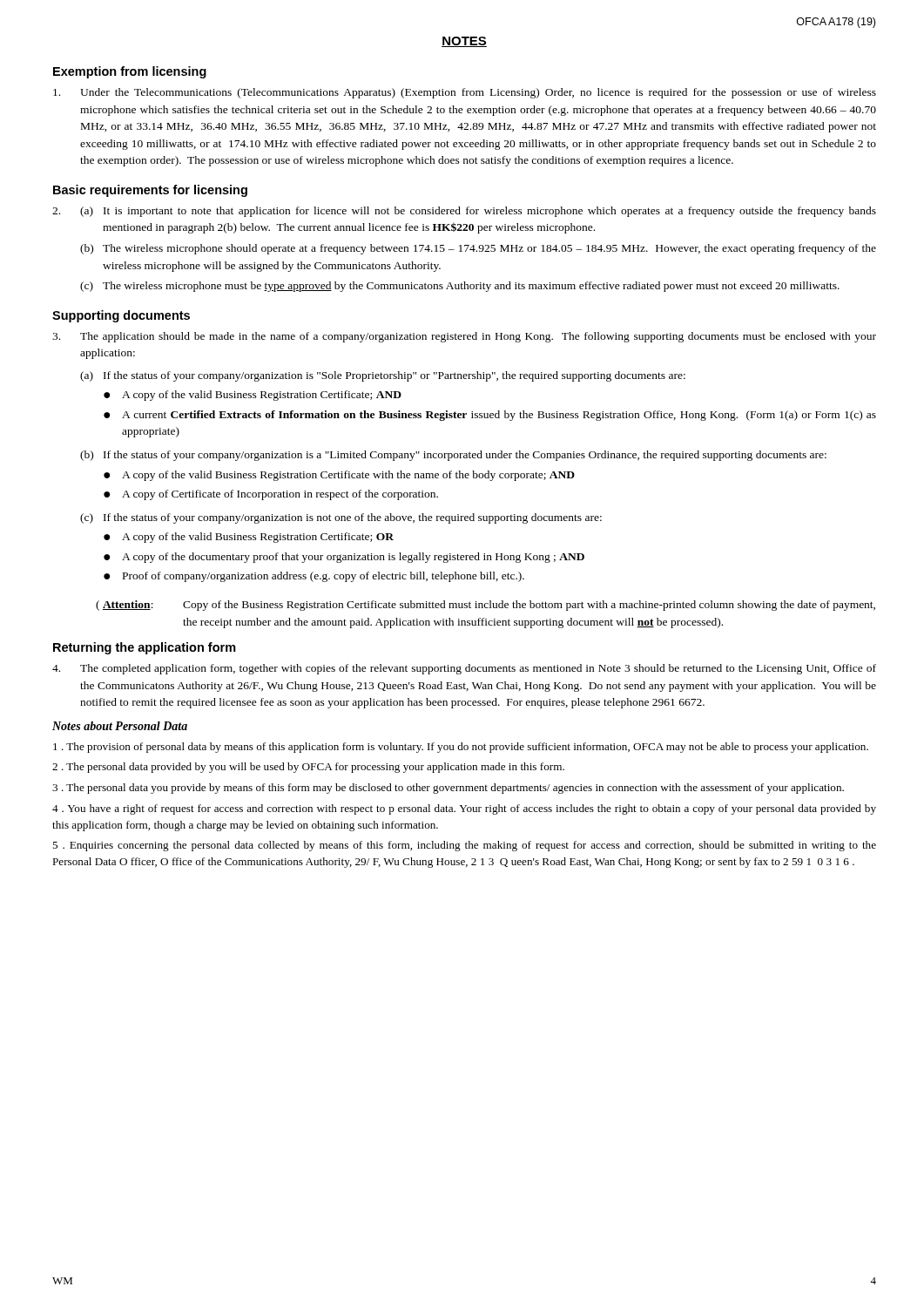Point to "Notes about Personal Data"
The image size is (924, 1307).
tap(120, 726)
